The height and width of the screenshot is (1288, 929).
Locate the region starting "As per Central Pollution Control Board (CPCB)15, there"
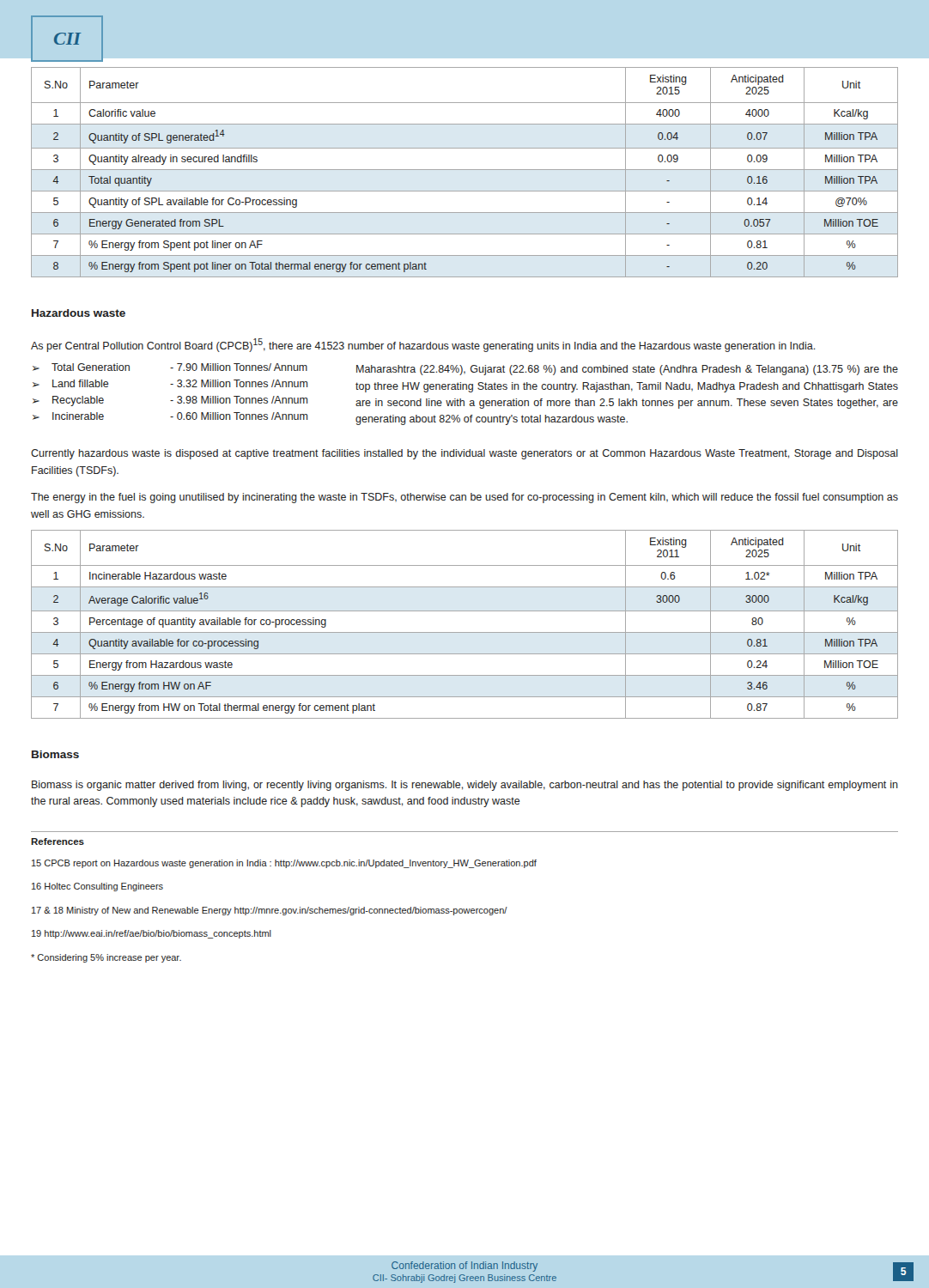[464, 345]
